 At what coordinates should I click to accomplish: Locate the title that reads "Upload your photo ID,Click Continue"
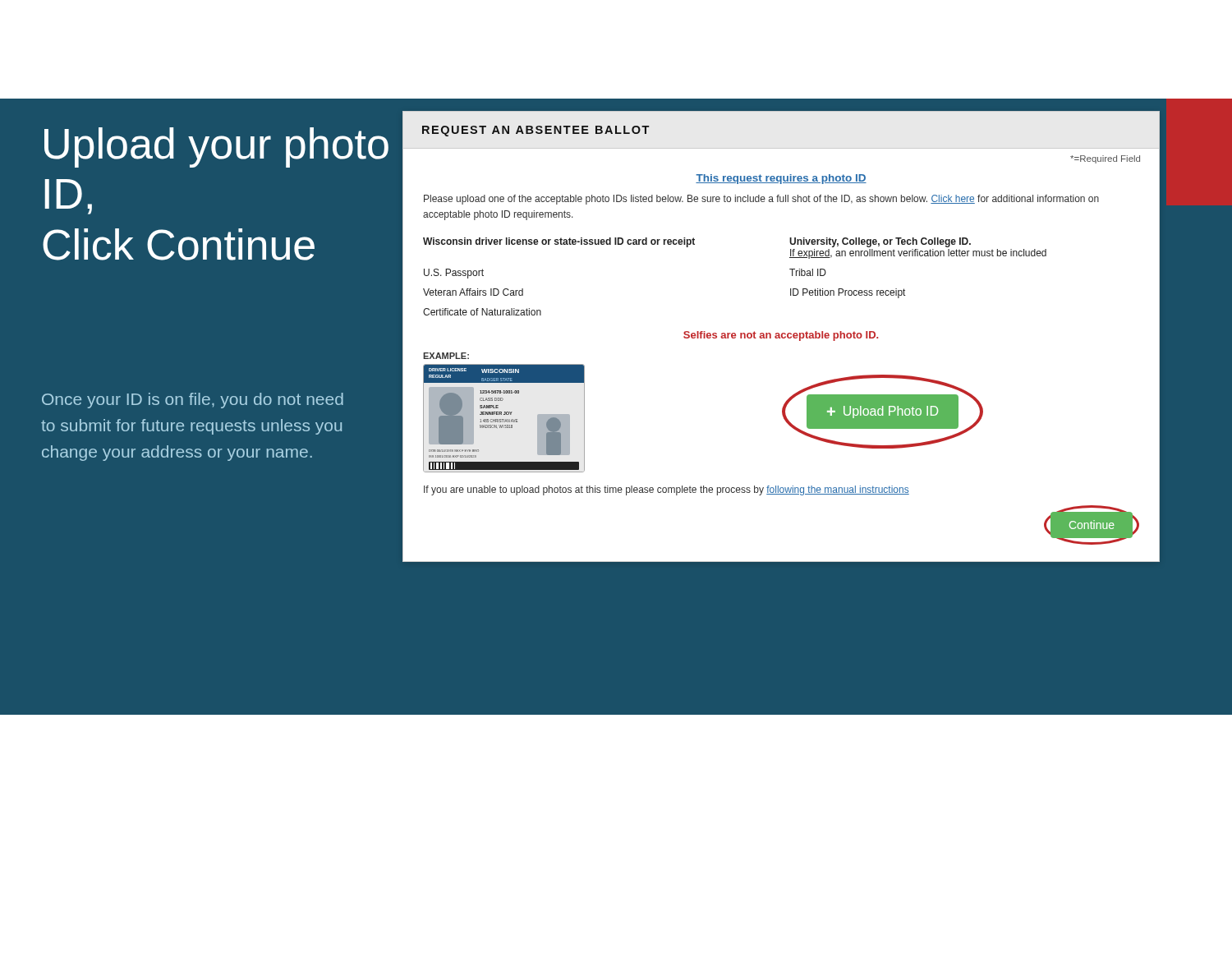click(216, 147)
